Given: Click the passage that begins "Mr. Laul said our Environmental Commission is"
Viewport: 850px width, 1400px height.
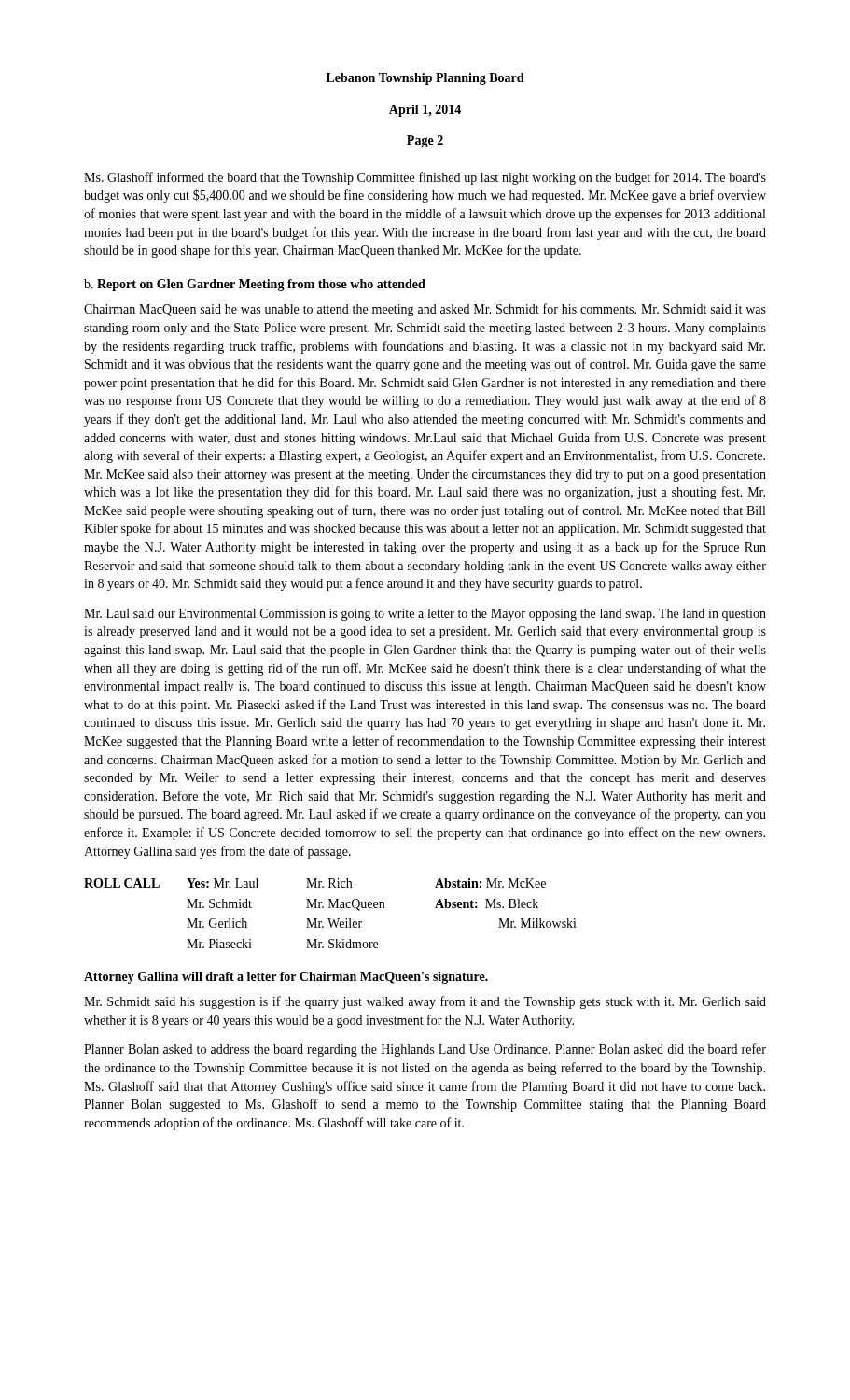Looking at the screenshot, I should click(425, 732).
